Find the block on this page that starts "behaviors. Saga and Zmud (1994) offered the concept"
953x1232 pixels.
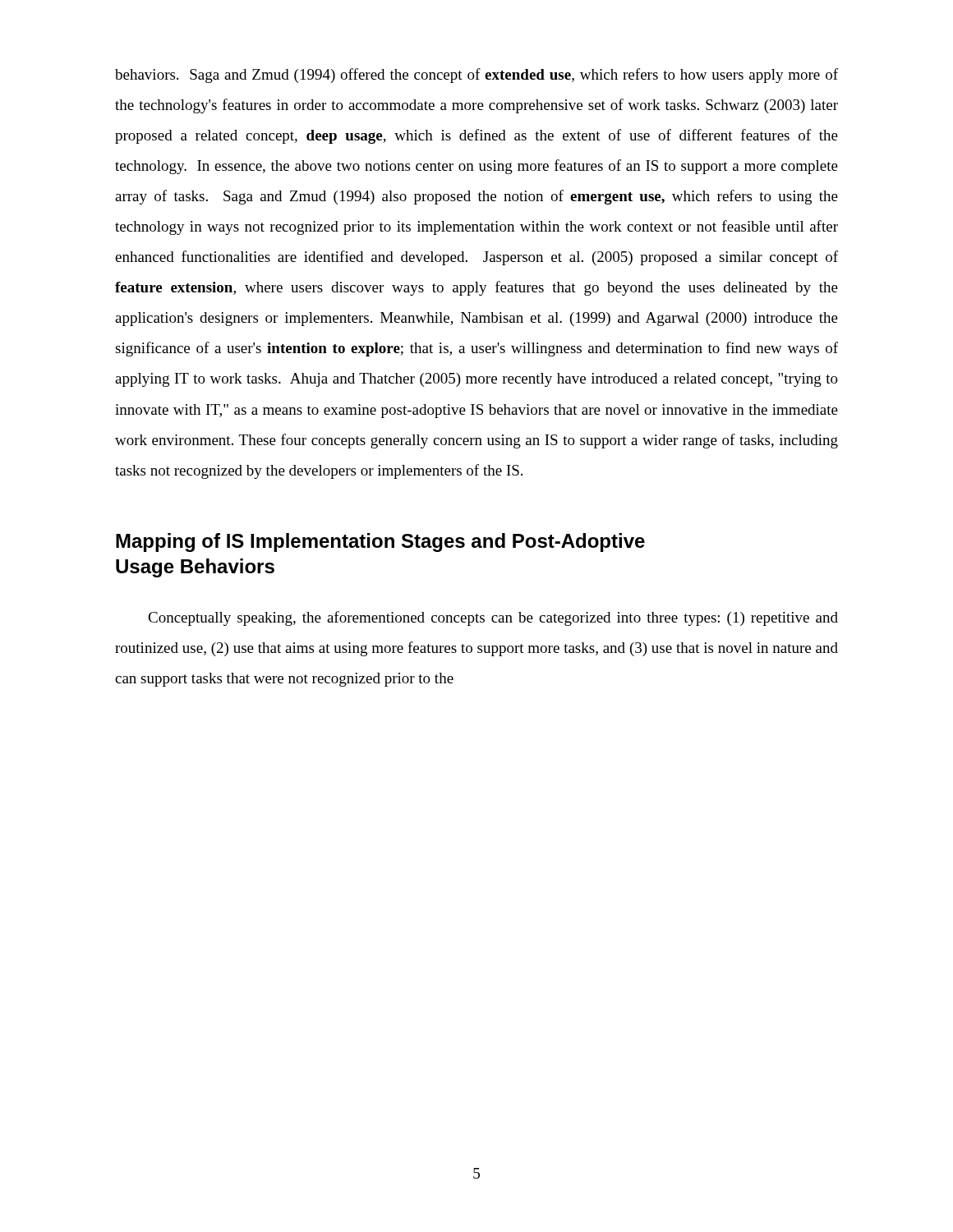click(x=476, y=272)
